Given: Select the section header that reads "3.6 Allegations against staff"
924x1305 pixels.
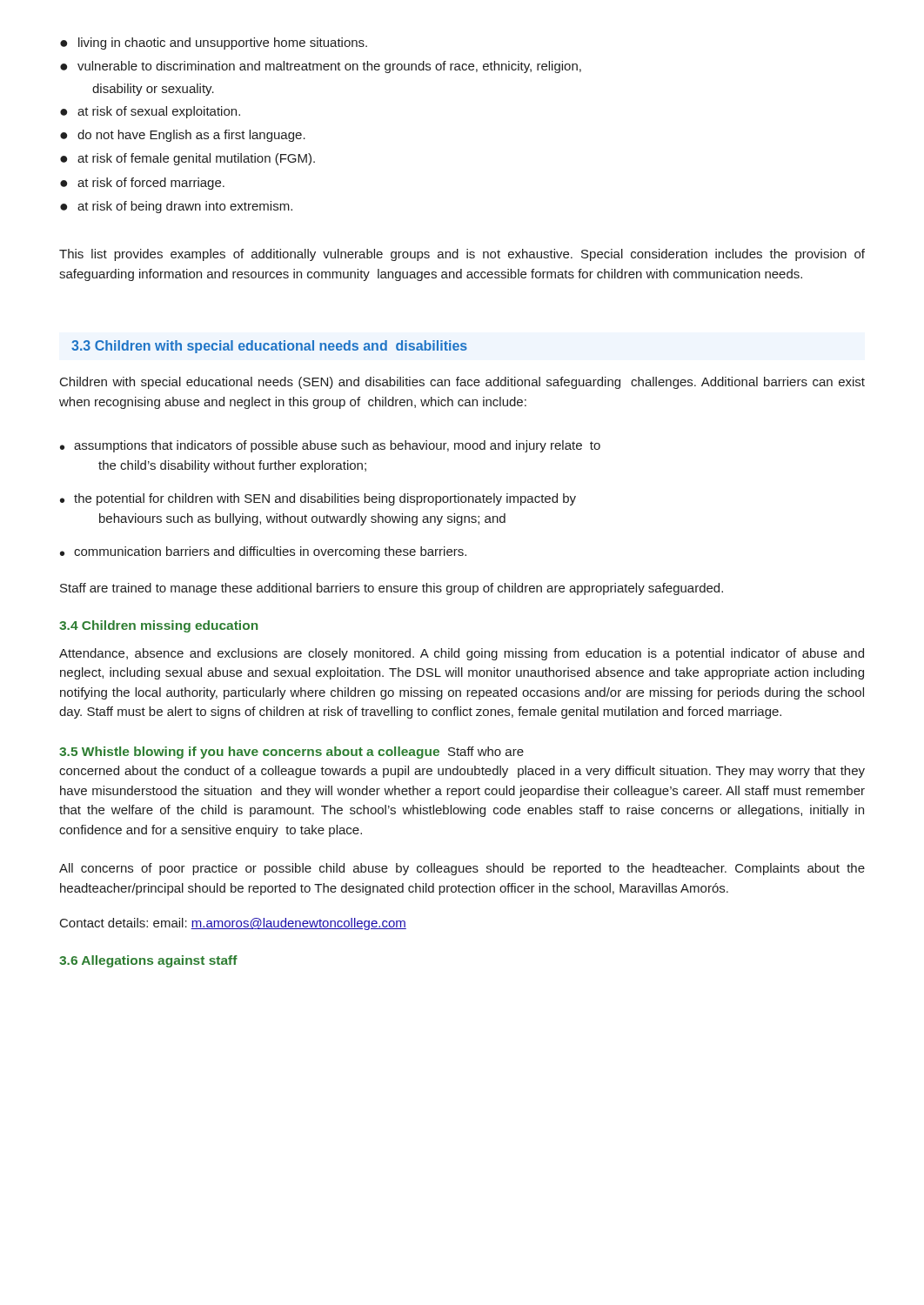Looking at the screenshot, I should (x=148, y=960).
